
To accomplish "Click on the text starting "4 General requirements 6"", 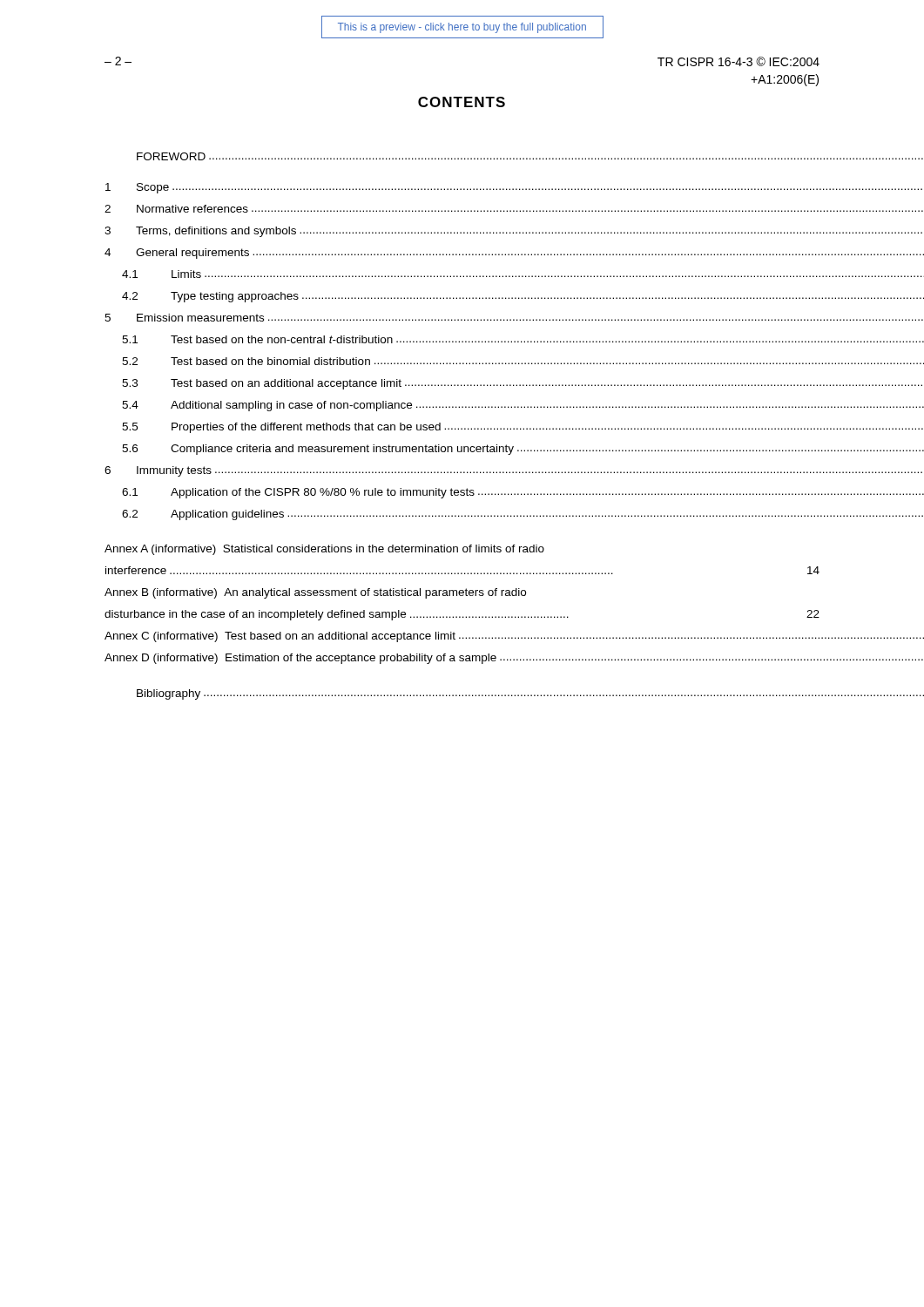I will [x=462, y=253].
